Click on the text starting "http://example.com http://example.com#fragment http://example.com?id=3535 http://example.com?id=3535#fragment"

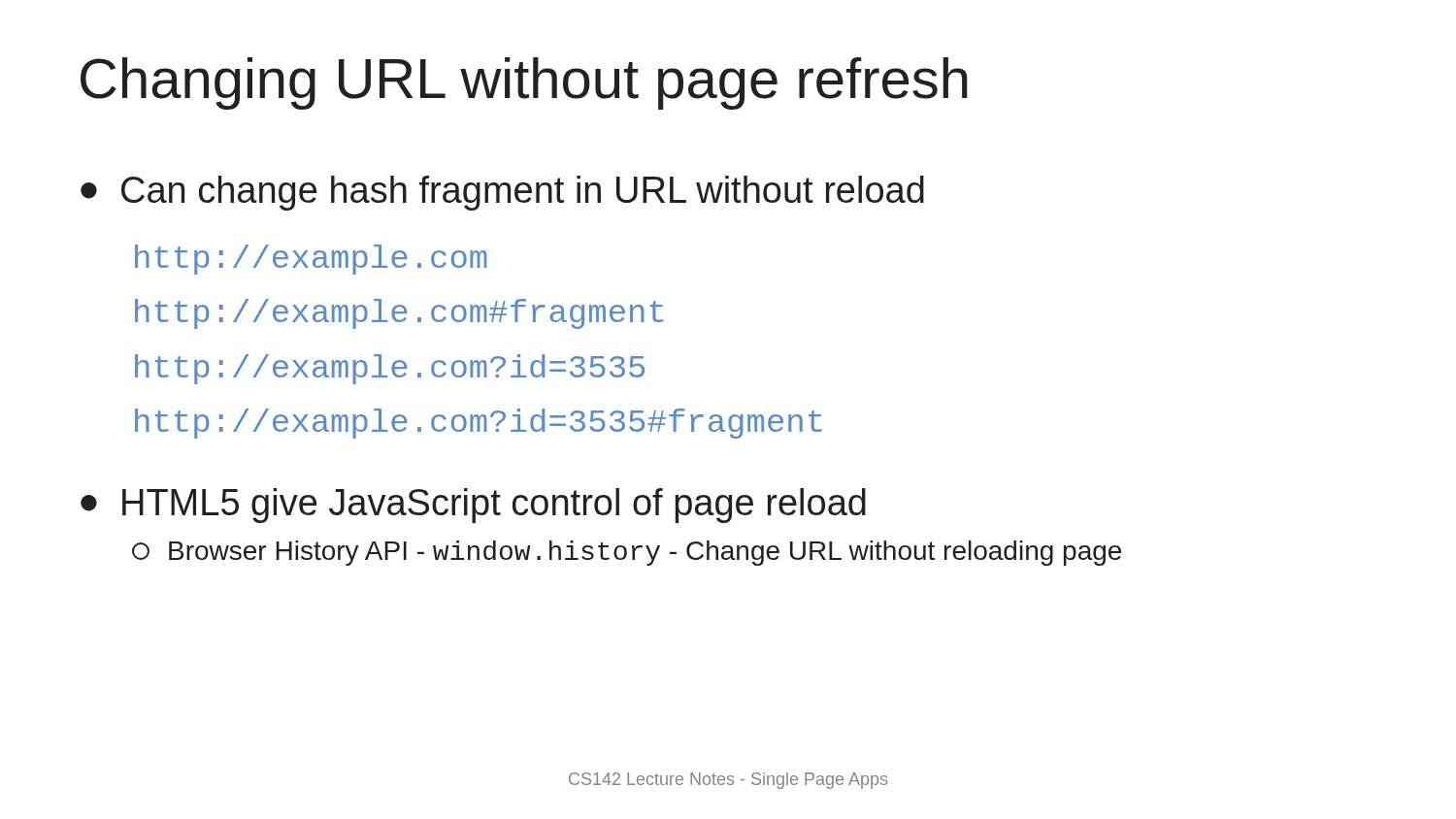tap(311, 260)
